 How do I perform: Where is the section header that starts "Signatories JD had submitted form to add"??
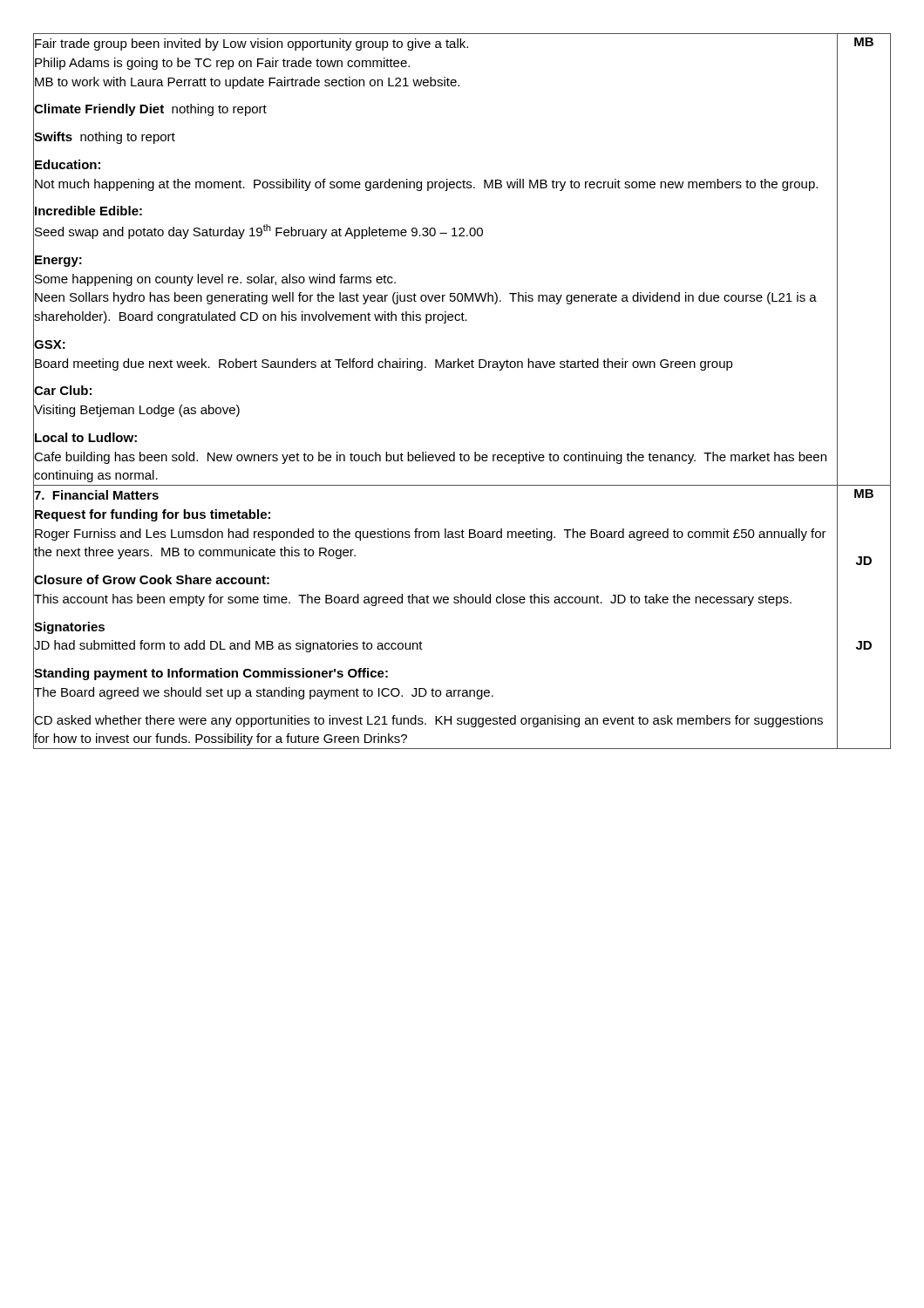(69, 628)
